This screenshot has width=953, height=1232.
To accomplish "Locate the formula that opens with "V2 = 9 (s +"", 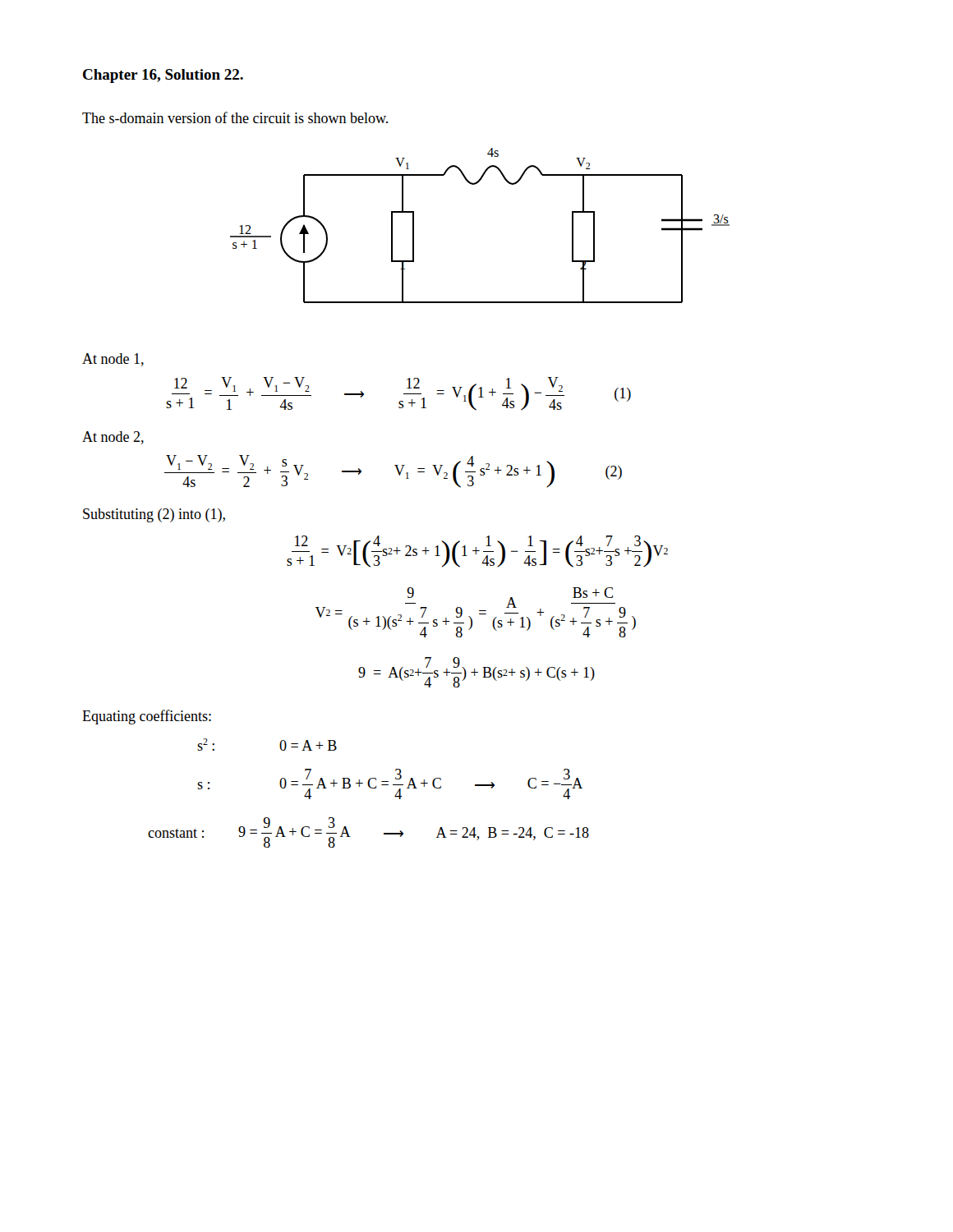I will [476, 613].
